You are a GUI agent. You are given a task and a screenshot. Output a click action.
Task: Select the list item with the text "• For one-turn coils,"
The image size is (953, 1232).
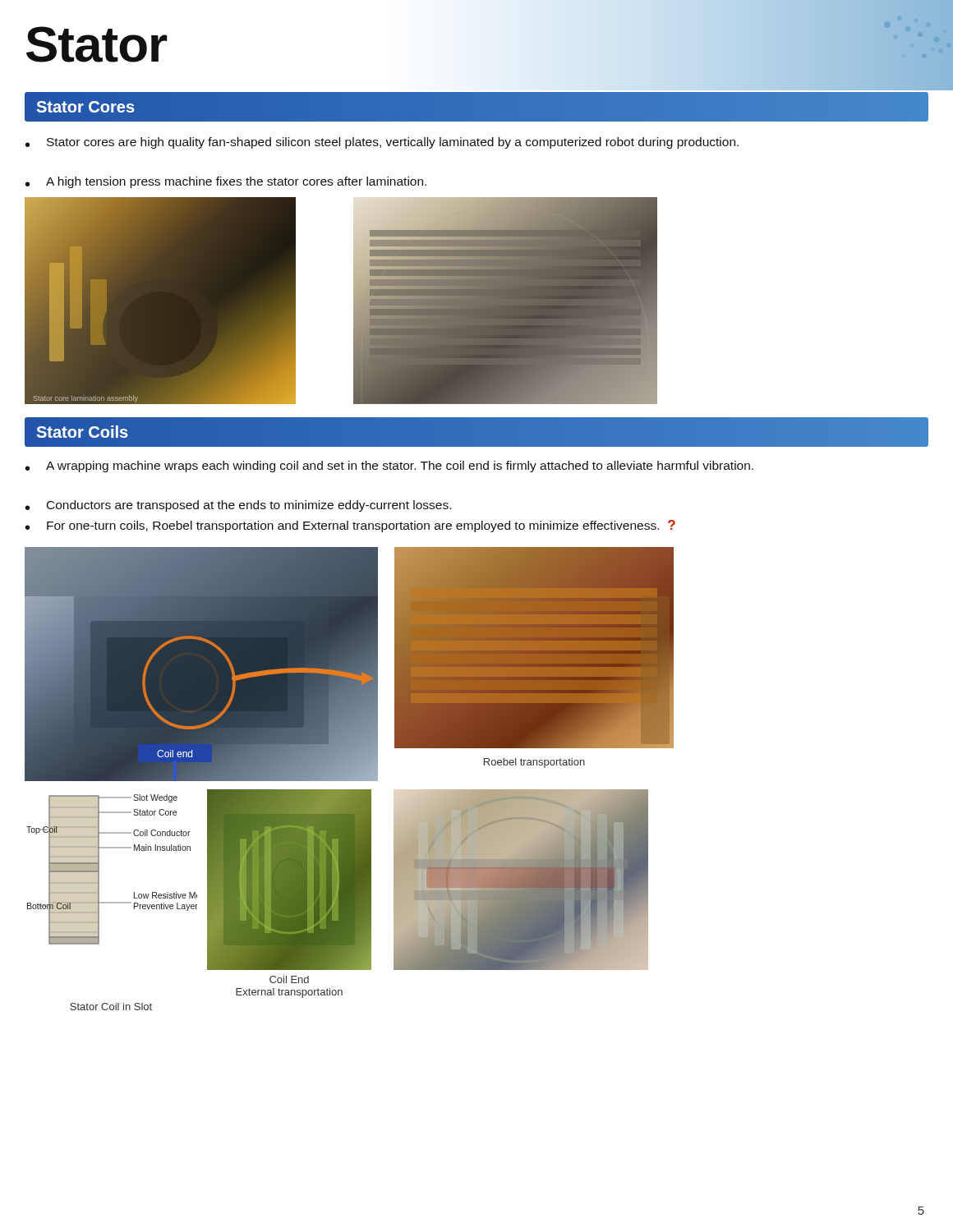click(x=350, y=528)
